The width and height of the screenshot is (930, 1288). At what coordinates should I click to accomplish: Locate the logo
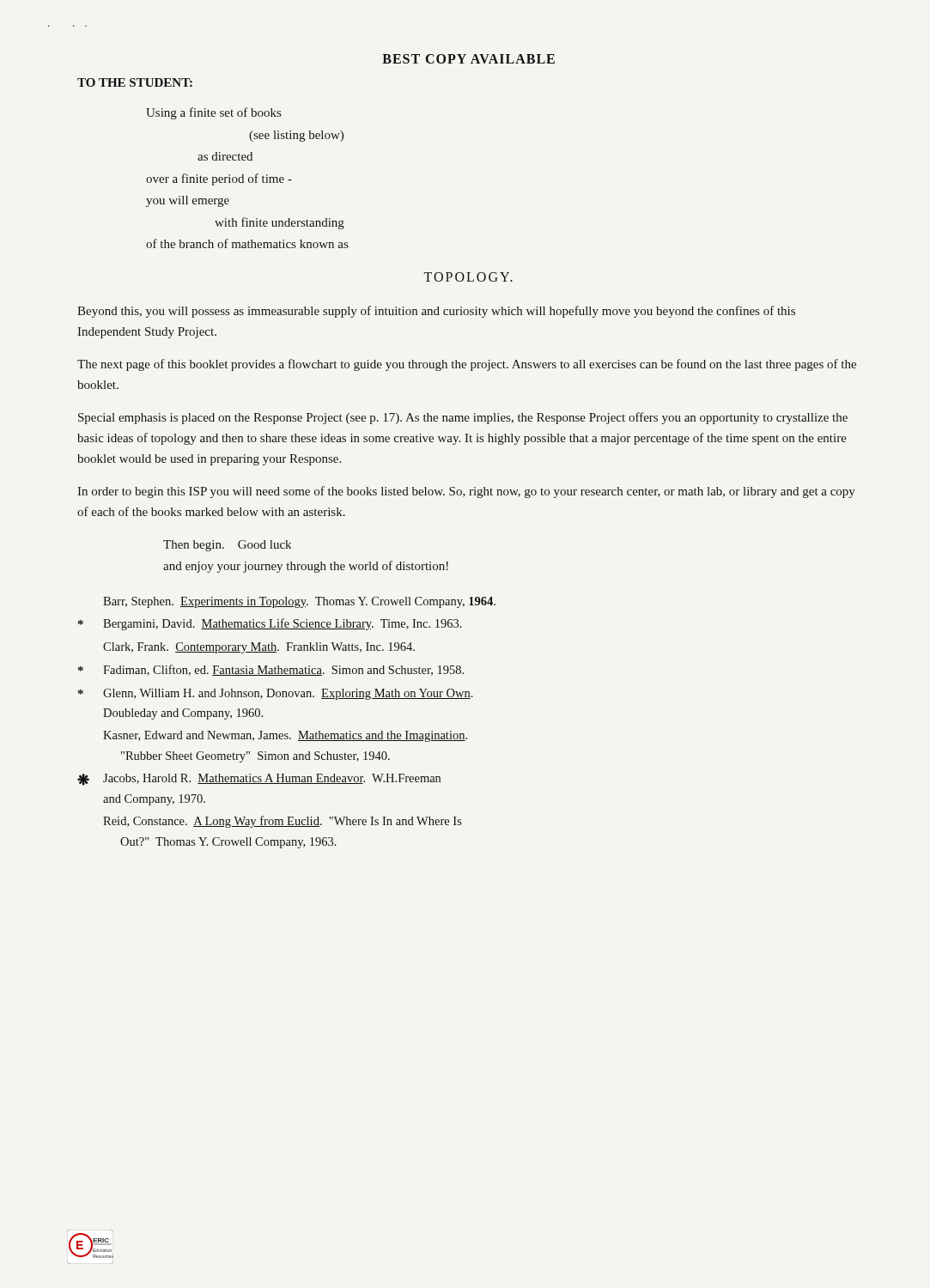(x=90, y=1247)
